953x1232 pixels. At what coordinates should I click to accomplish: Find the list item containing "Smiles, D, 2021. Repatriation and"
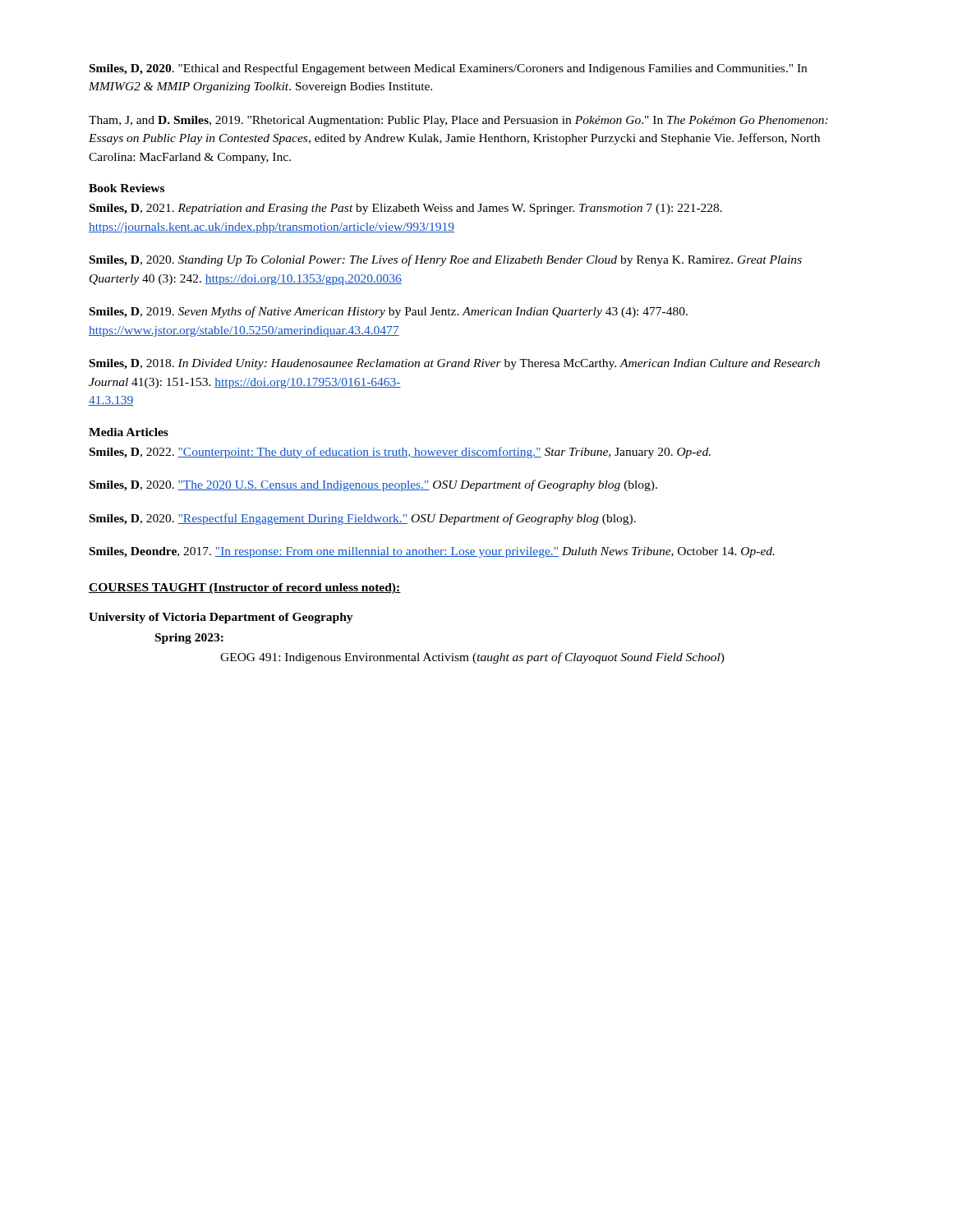[x=406, y=217]
